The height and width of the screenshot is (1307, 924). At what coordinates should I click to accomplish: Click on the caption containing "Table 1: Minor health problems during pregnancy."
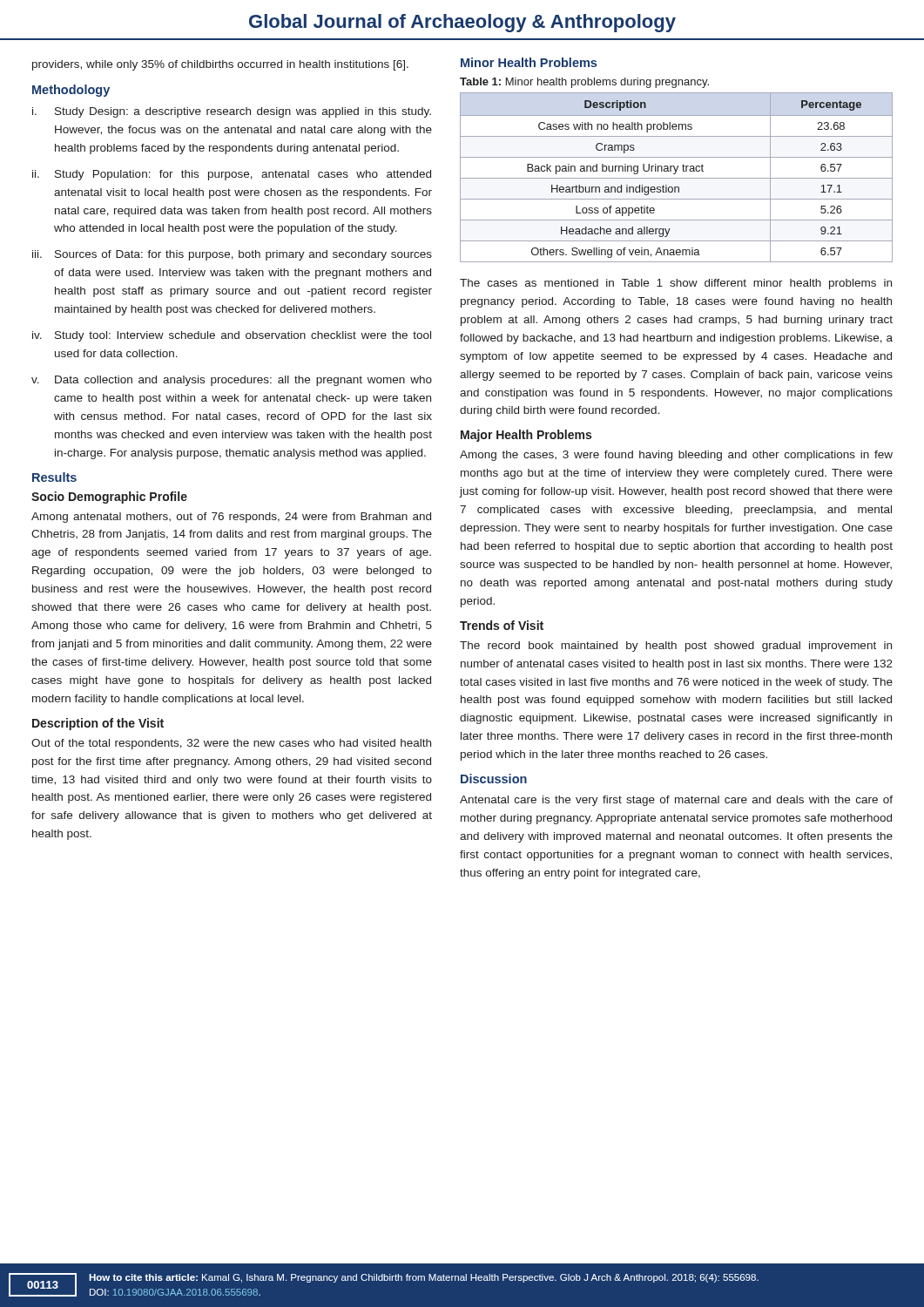click(x=585, y=81)
